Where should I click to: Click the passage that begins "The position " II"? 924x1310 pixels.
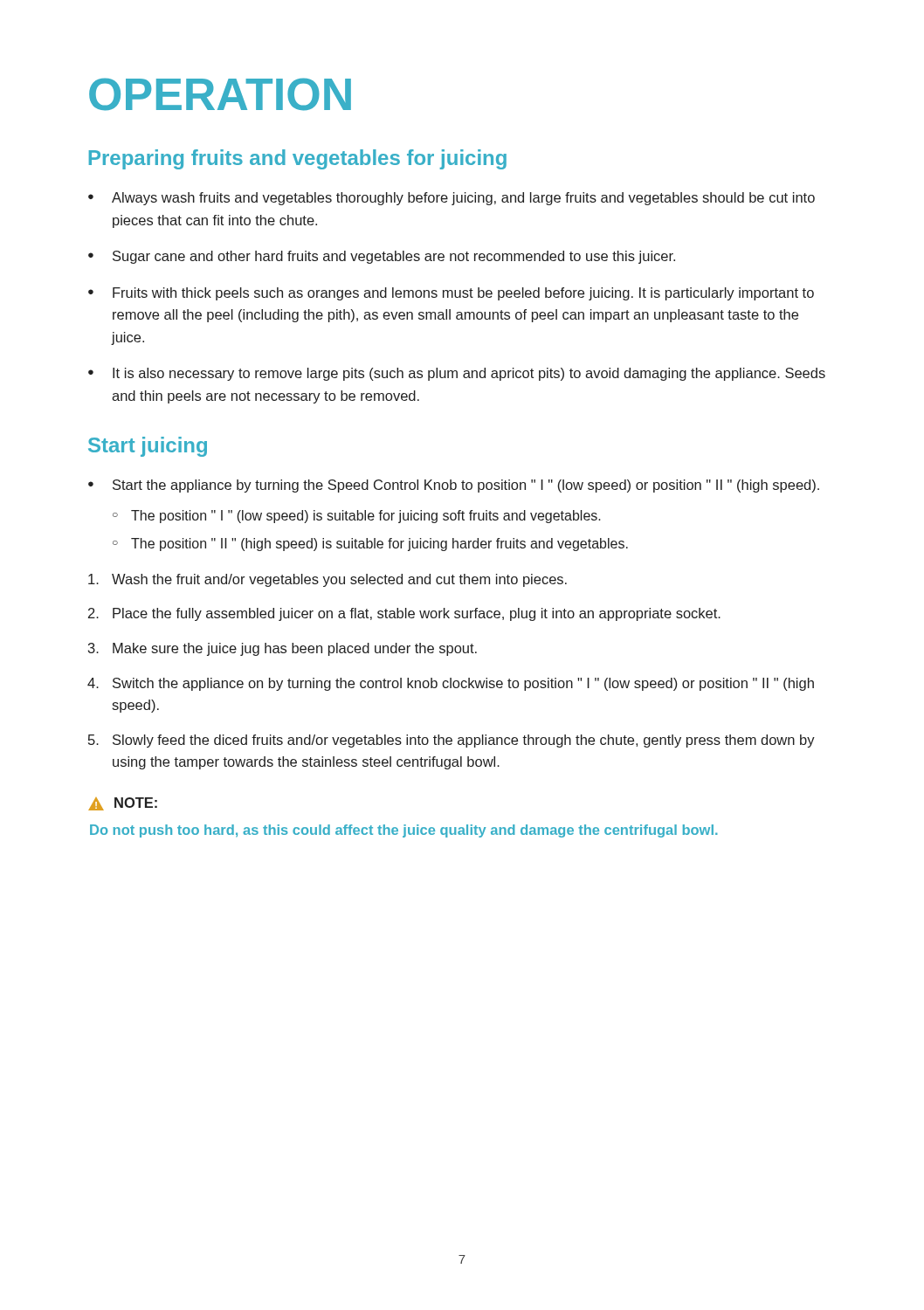pyautogui.click(x=474, y=544)
